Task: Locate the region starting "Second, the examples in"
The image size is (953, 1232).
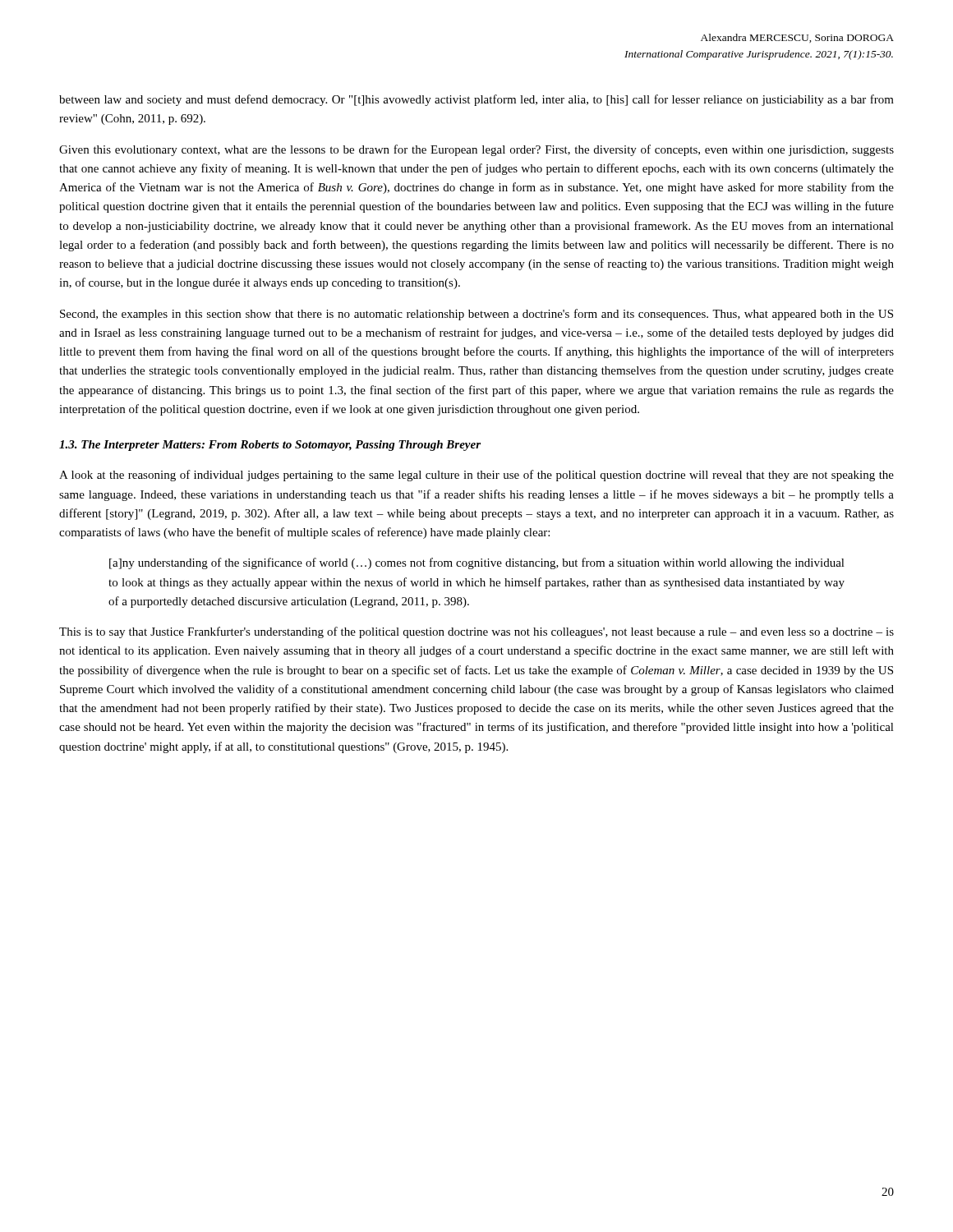Action: click(x=476, y=362)
